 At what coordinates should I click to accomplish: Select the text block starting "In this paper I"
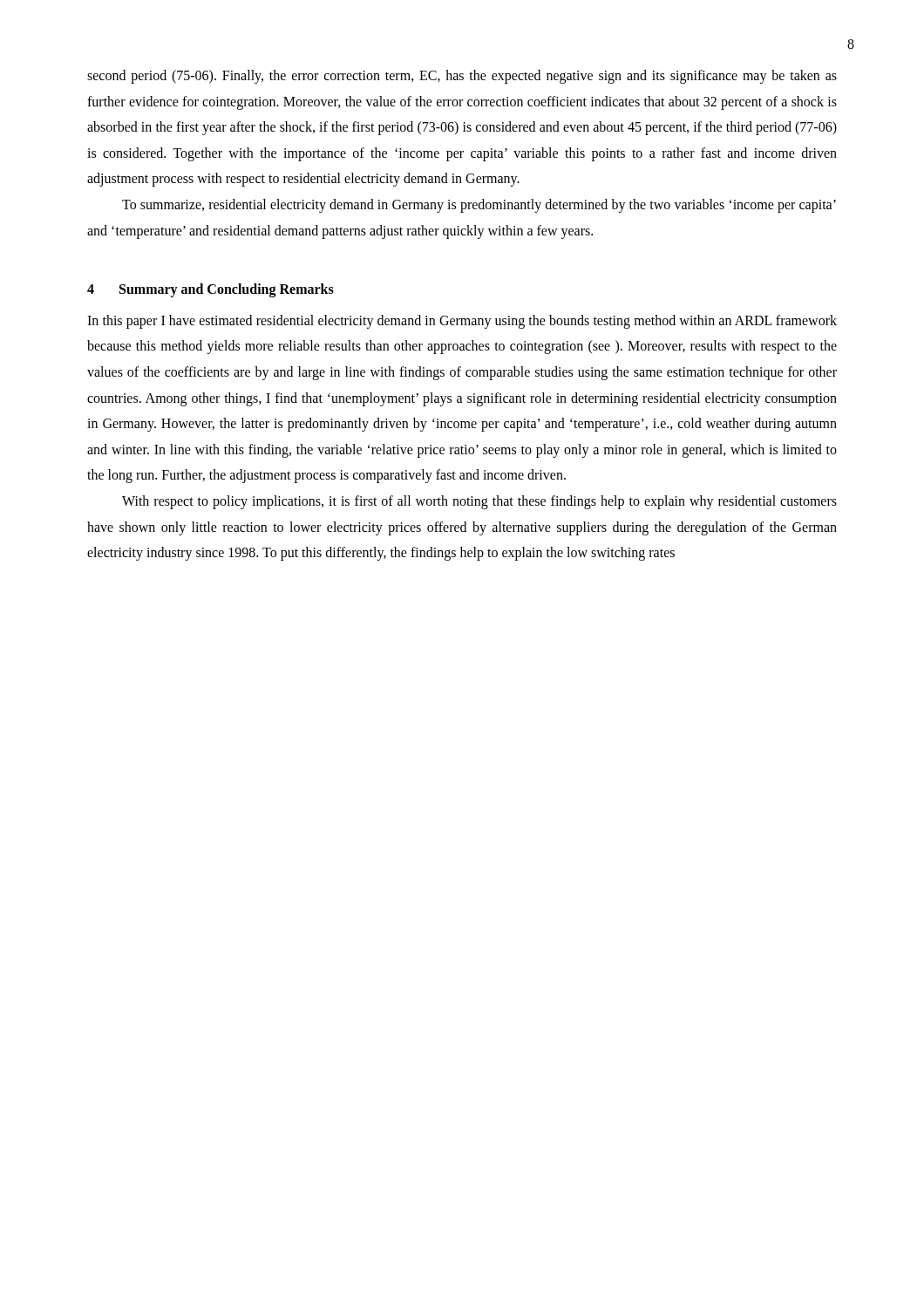click(462, 398)
